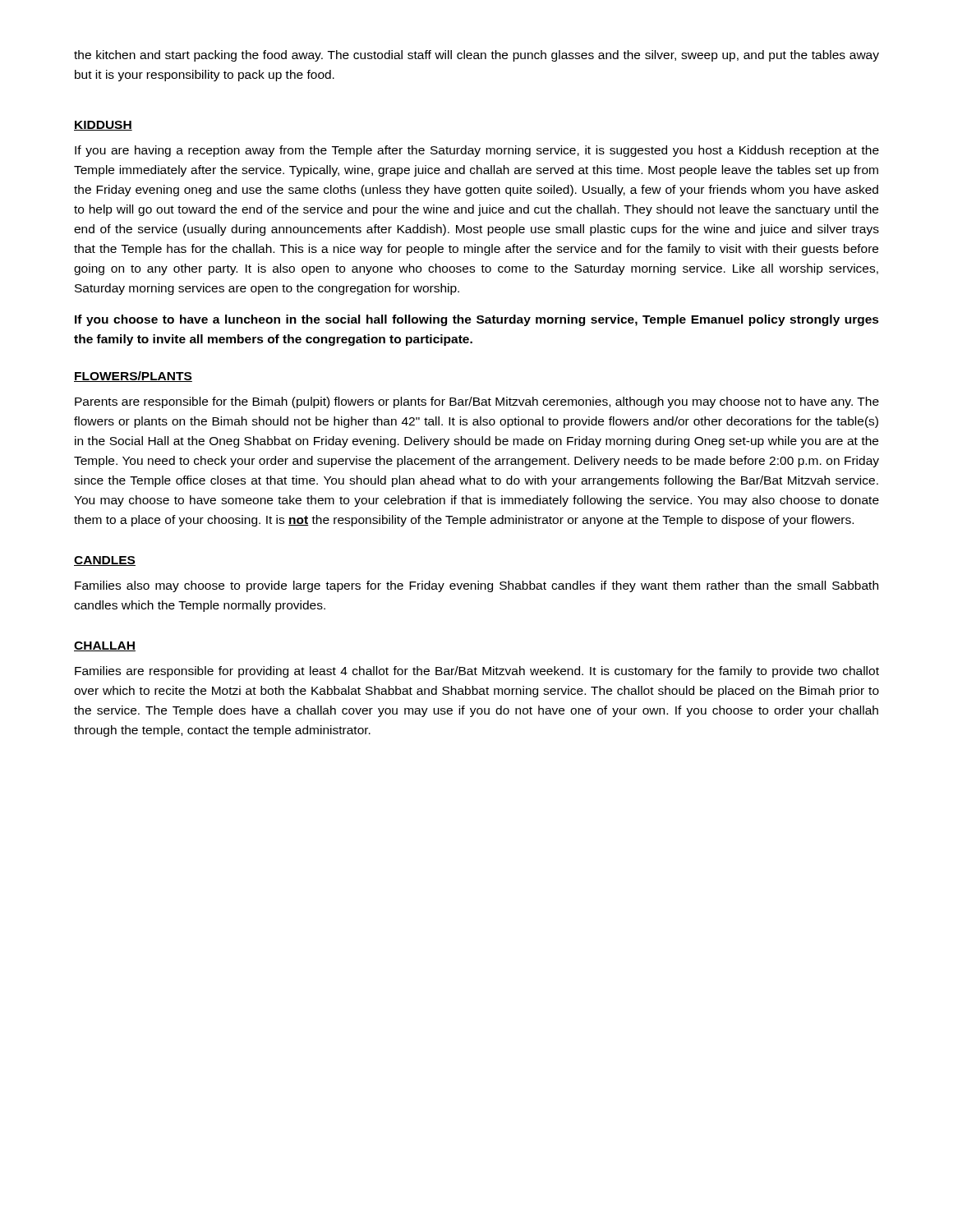
Task: Click on the region starting "Families are responsible for providing at"
Action: [x=476, y=700]
